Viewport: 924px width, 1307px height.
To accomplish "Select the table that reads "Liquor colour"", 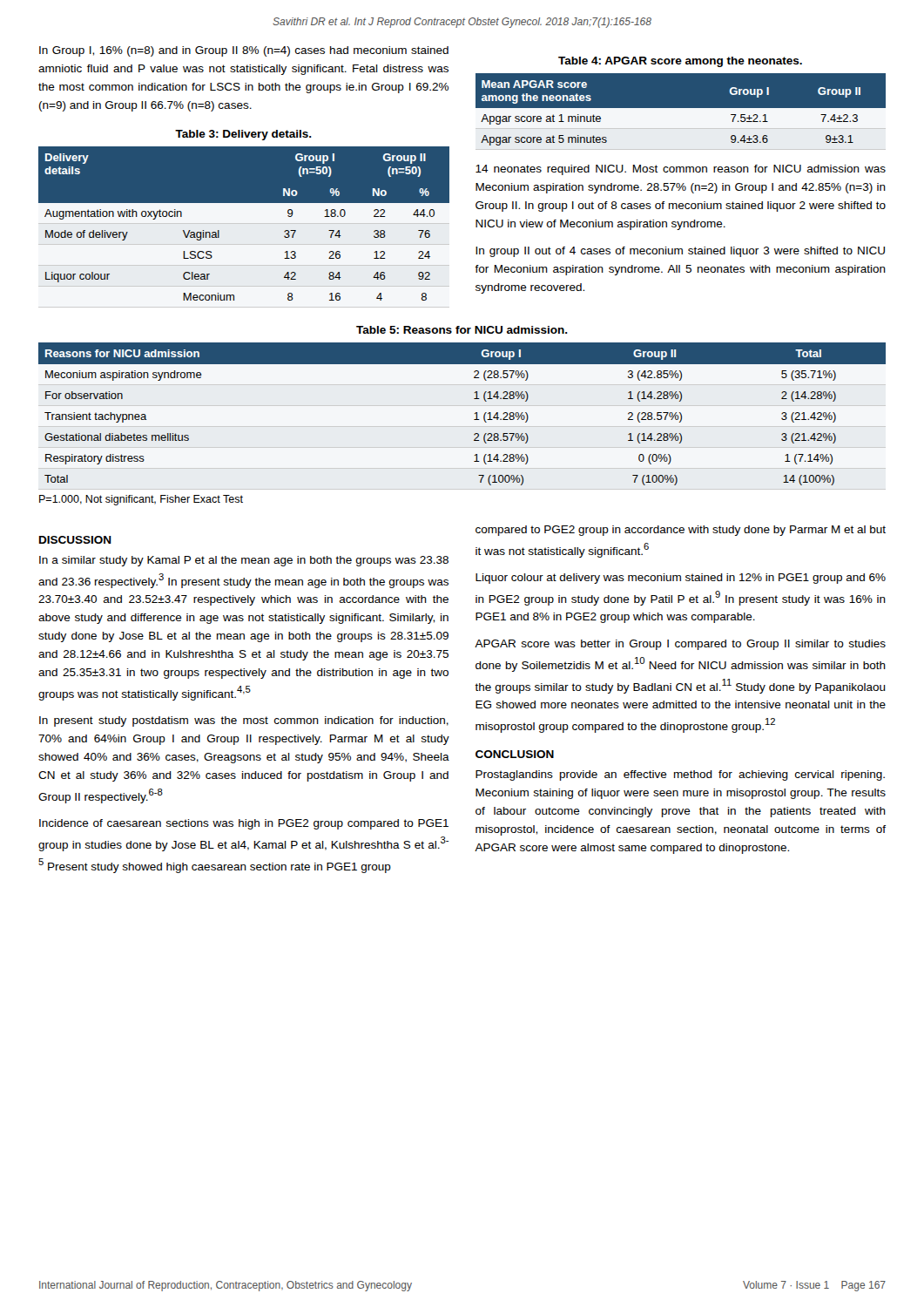I will (x=244, y=227).
